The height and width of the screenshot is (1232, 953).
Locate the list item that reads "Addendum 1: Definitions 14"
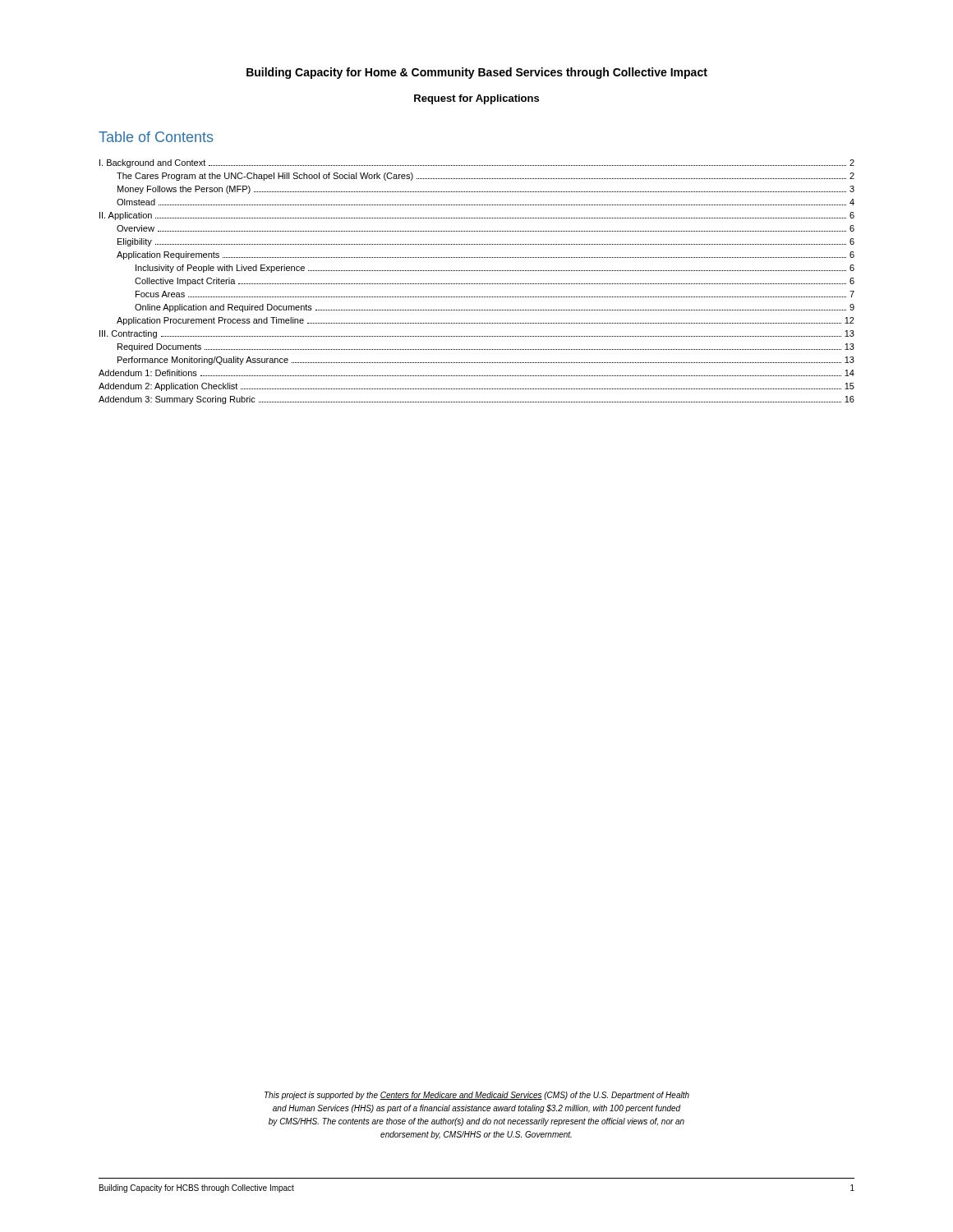pos(476,373)
